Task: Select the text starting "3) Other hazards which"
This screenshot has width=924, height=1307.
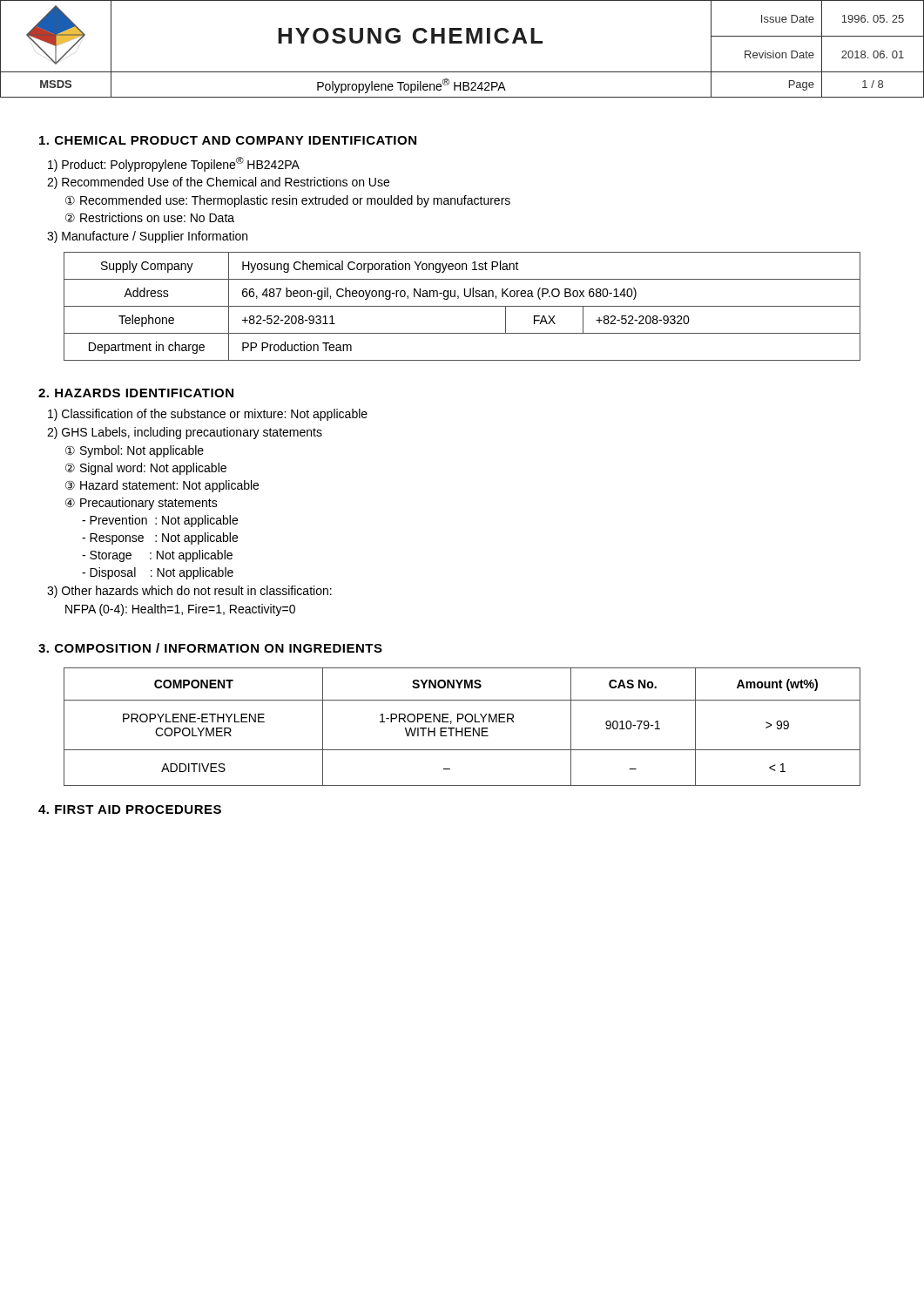Action: [190, 591]
